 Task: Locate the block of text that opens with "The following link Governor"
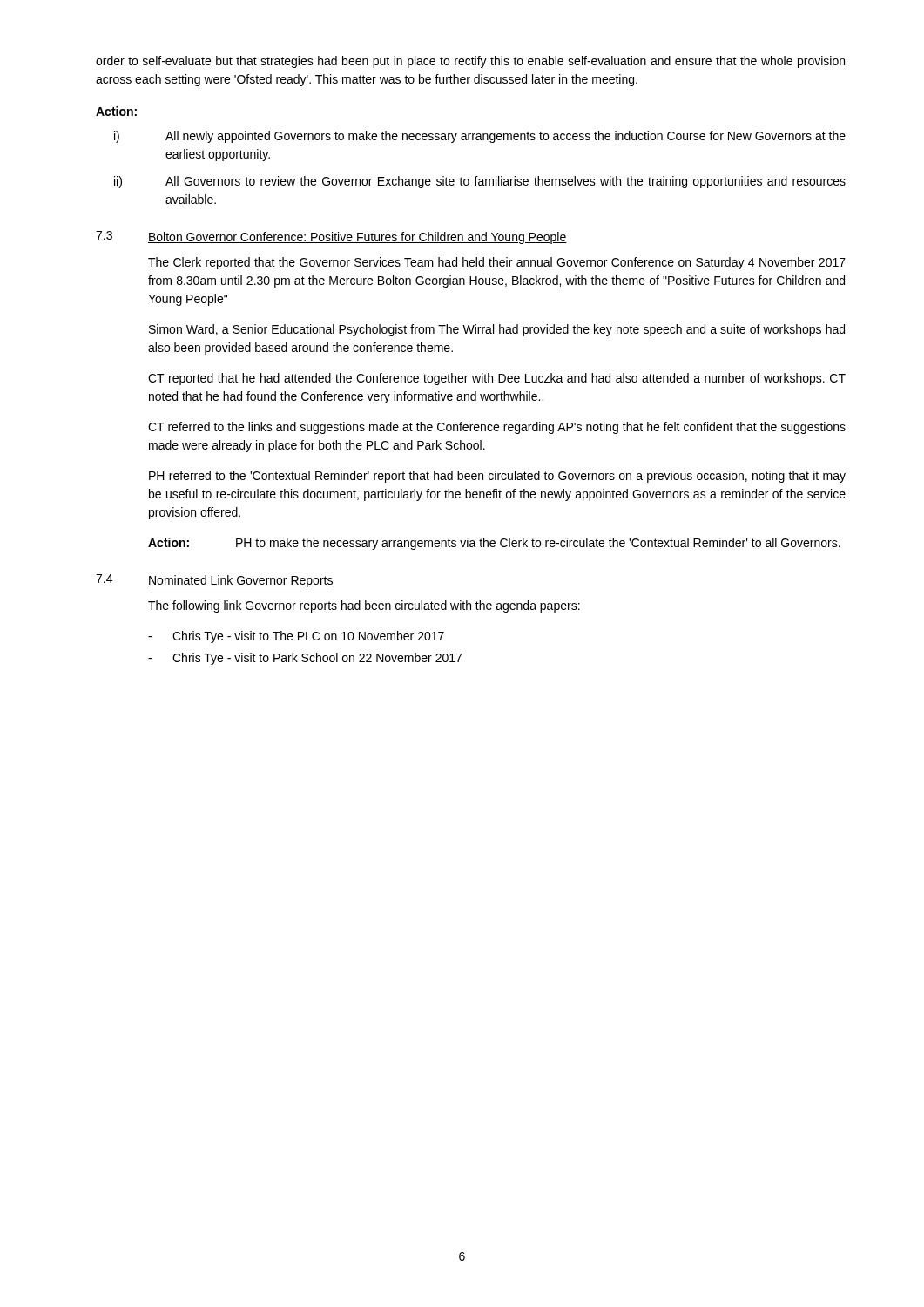[x=364, y=606]
